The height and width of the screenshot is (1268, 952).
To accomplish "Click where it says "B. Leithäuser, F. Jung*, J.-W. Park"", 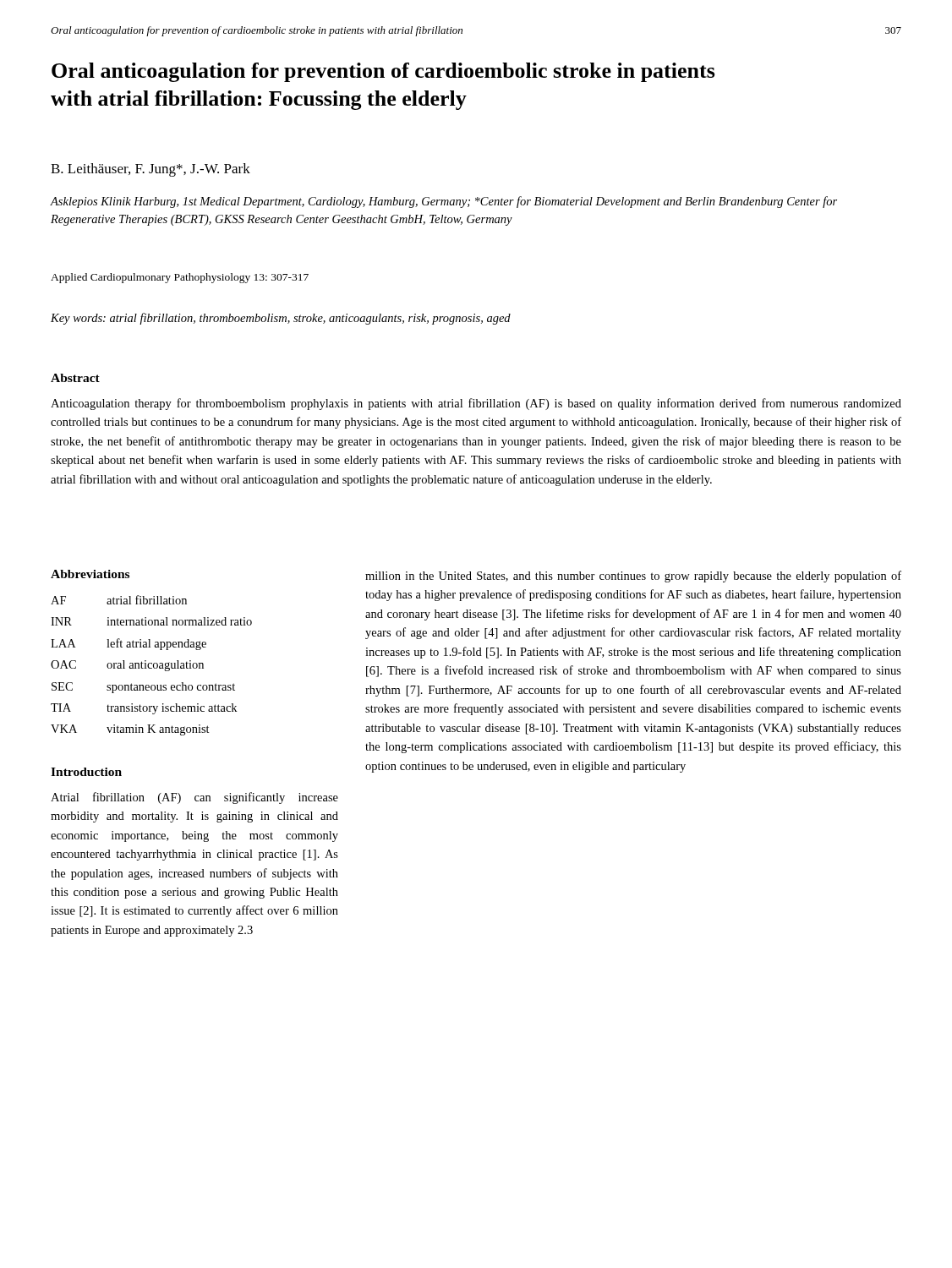I will pos(150,170).
